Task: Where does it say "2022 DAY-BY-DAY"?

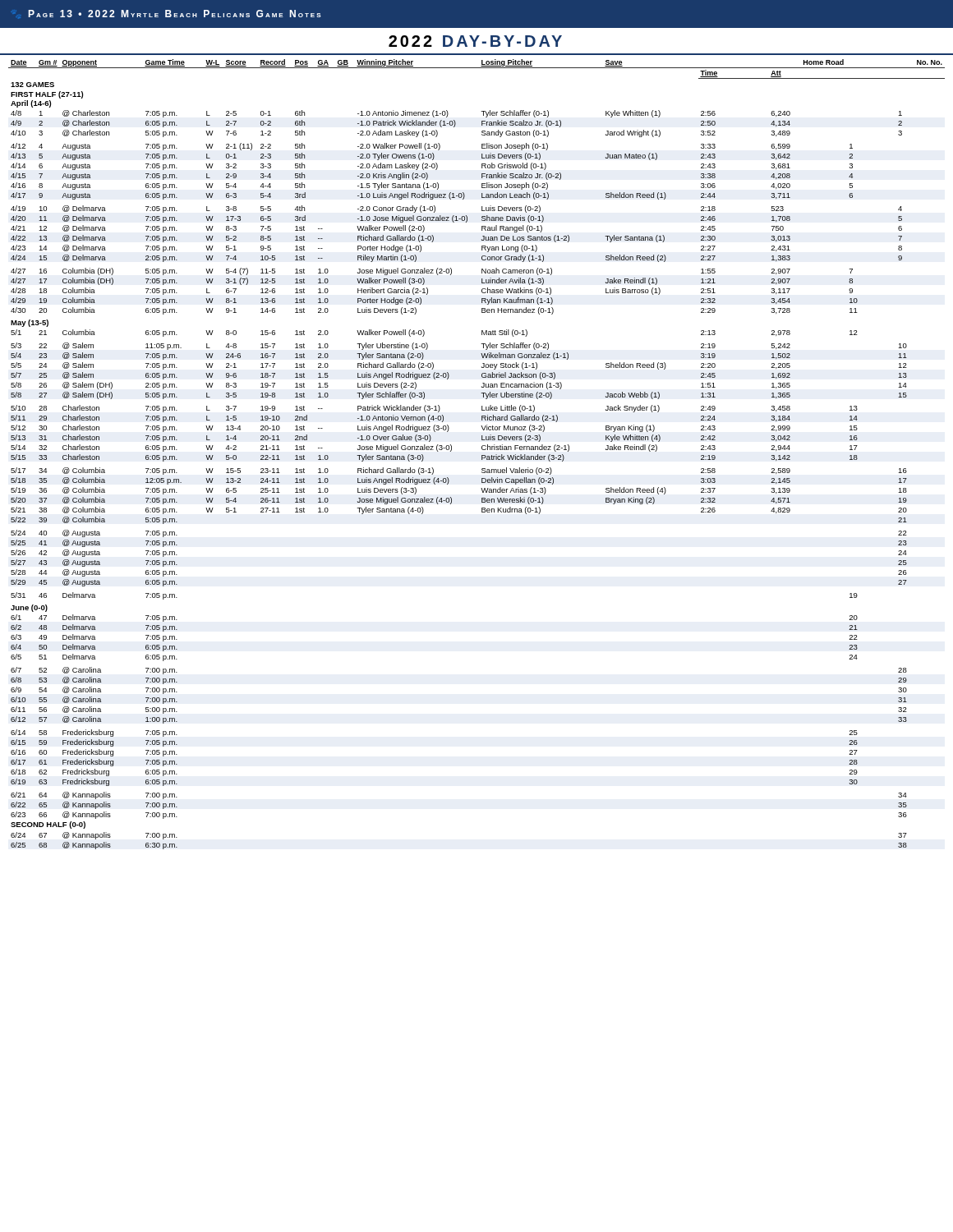Action: tap(476, 41)
